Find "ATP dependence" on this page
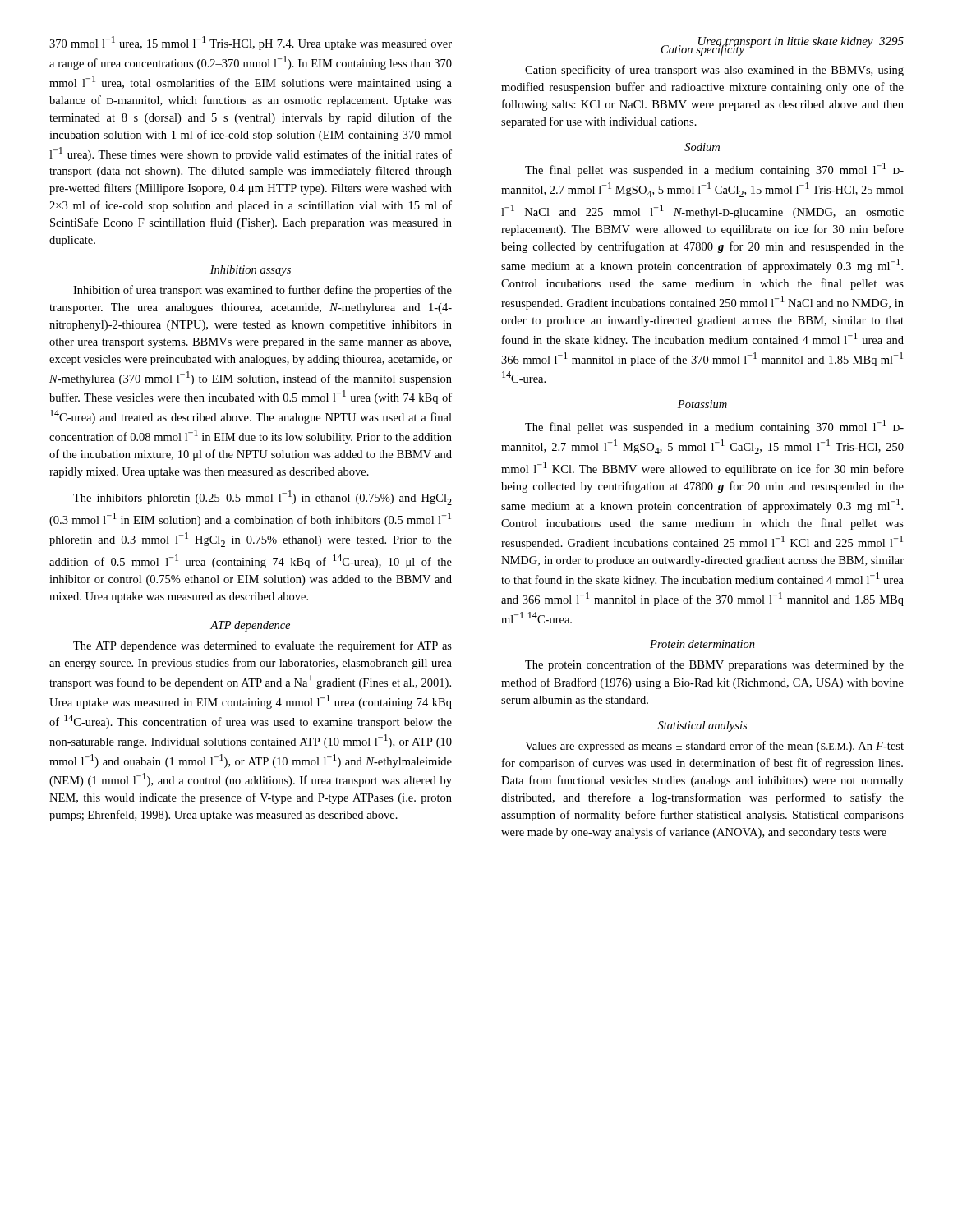 (x=251, y=625)
